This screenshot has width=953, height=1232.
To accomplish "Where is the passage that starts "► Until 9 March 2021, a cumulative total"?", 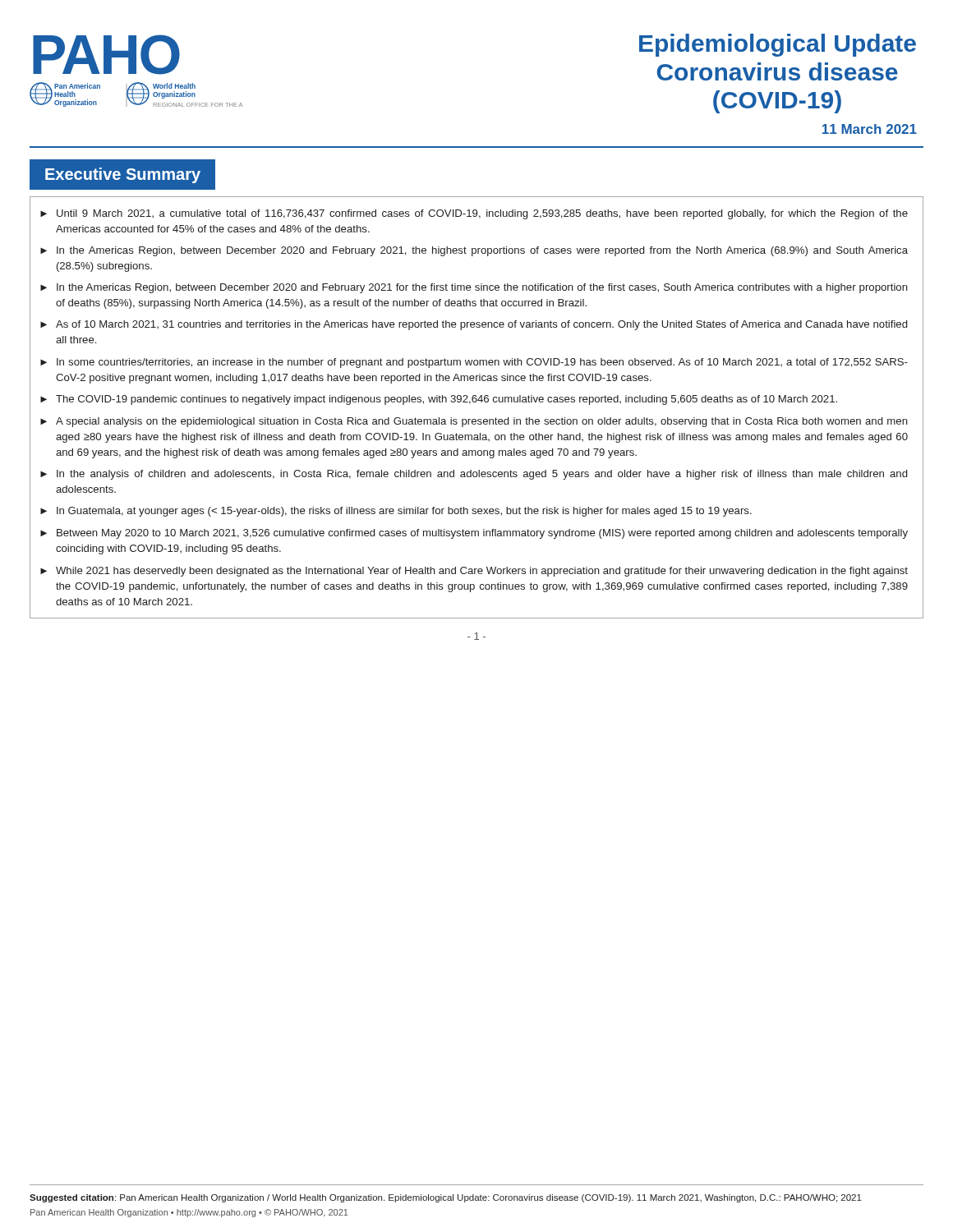I will click(473, 221).
